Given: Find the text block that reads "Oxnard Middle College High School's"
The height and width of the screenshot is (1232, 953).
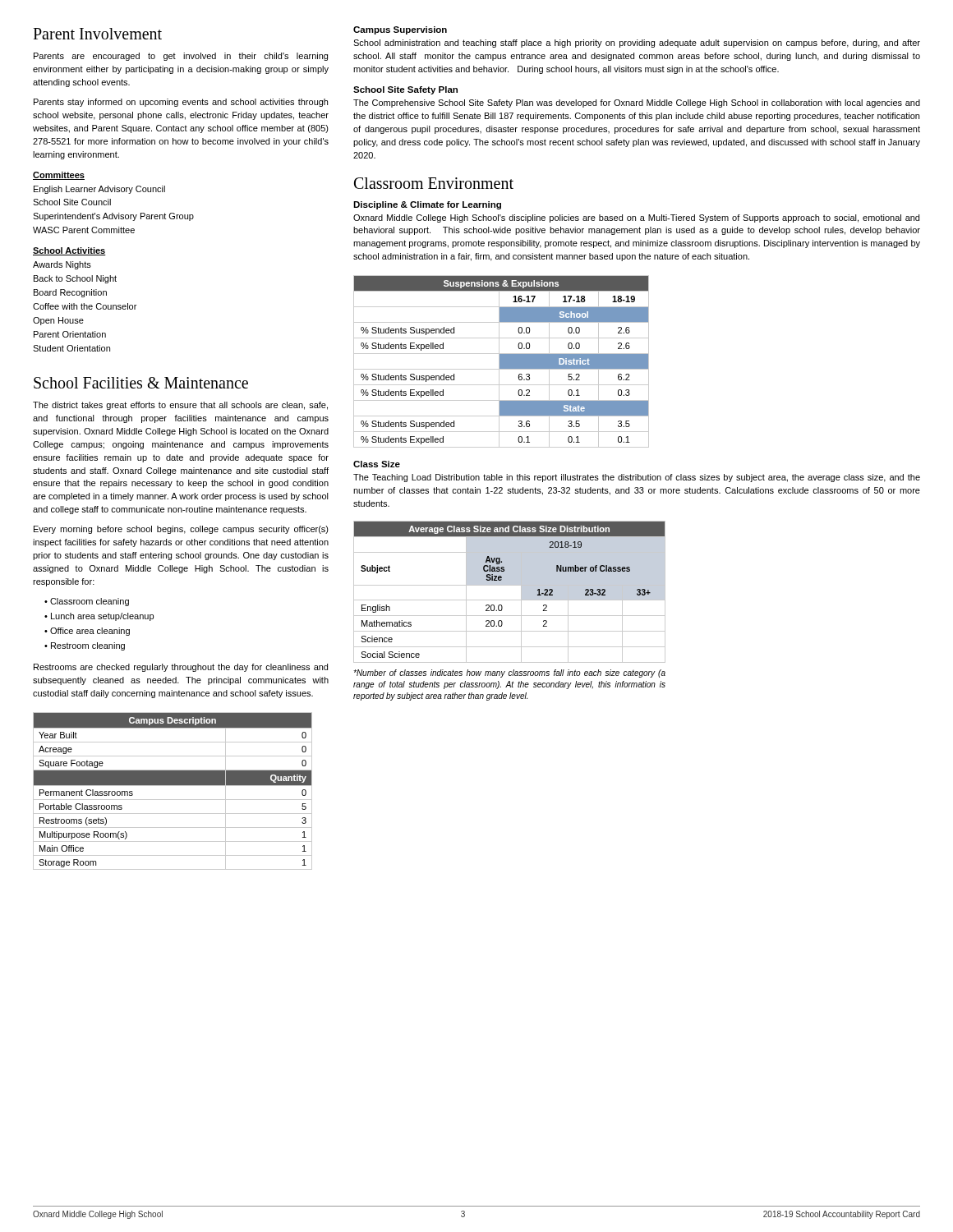Looking at the screenshot, I should [x=637, y=238].
